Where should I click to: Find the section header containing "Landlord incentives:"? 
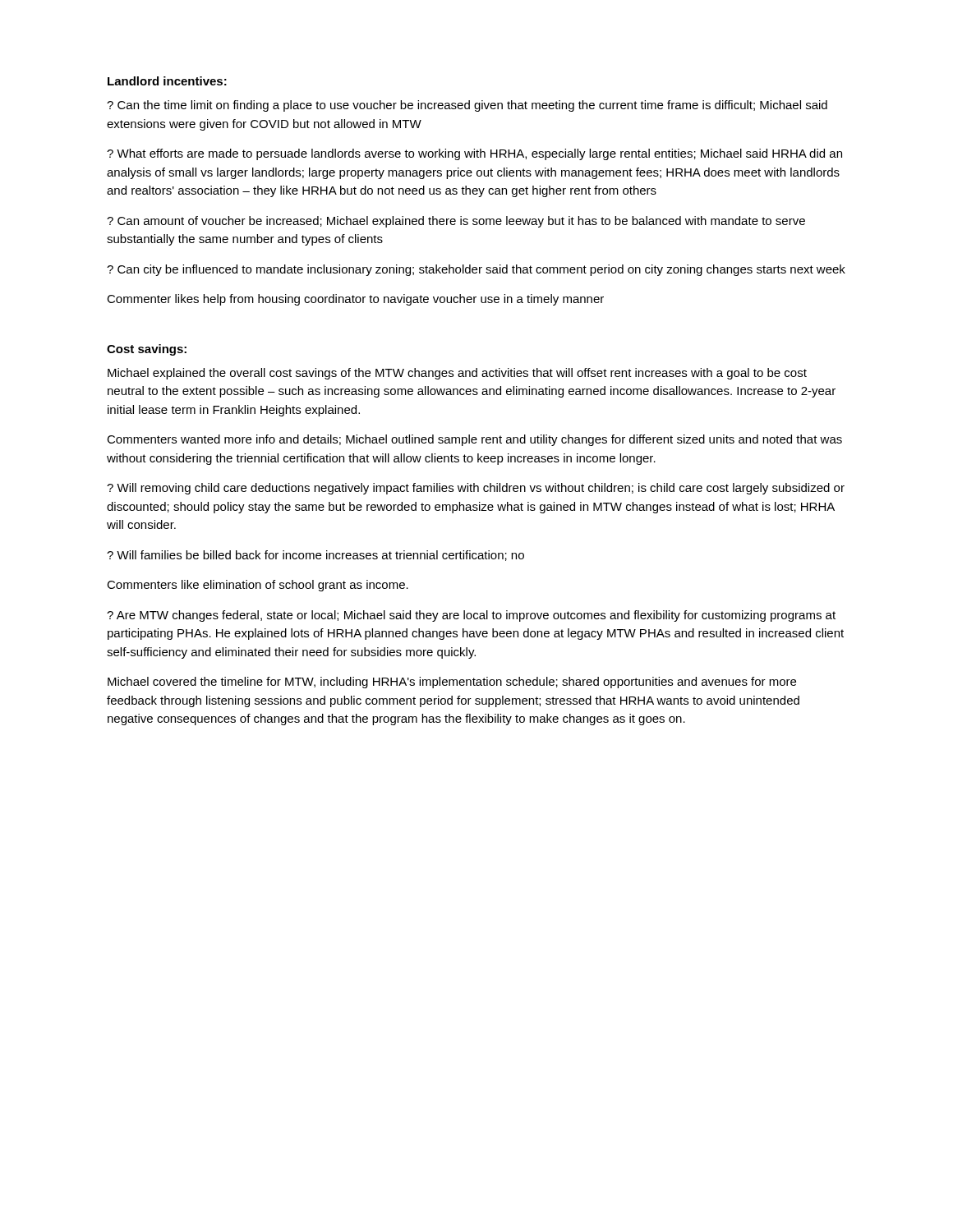click(x=167, y=81)
